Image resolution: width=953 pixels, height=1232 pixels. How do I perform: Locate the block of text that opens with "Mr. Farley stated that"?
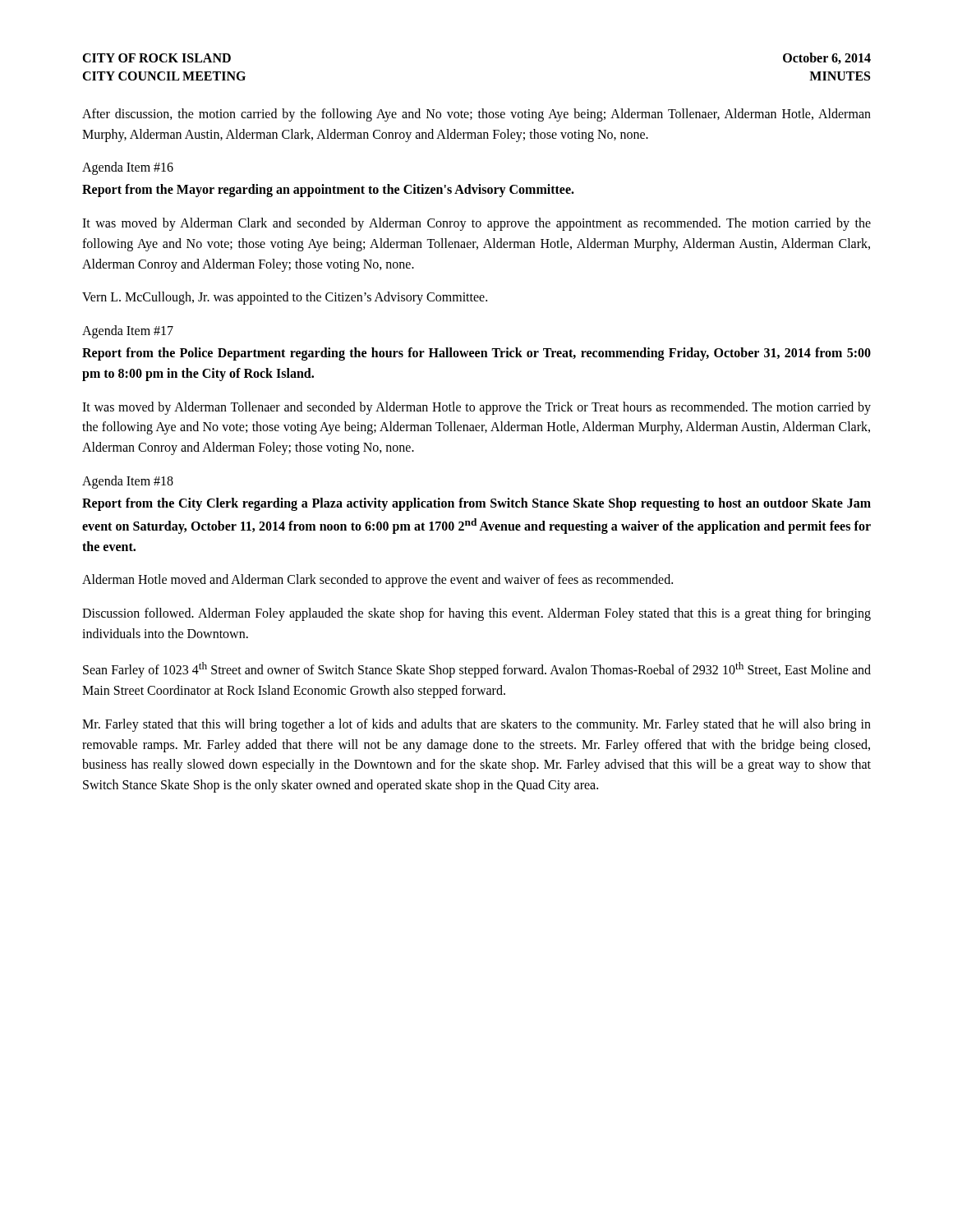pyautogui.click(x=476, y=754)
